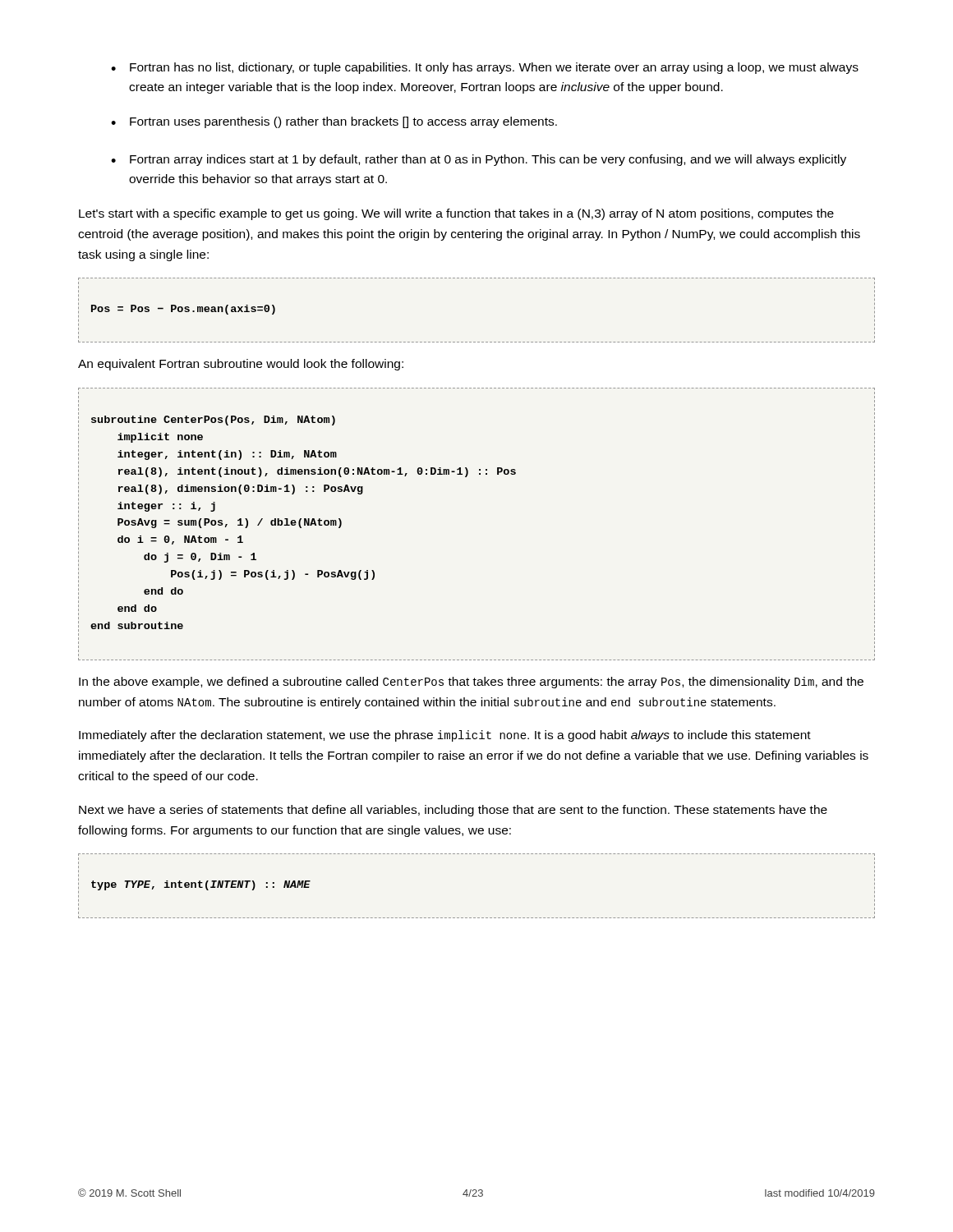Find the block on this page that starts "• Fortran array"

pyautogui.click(x=493, y=169)
